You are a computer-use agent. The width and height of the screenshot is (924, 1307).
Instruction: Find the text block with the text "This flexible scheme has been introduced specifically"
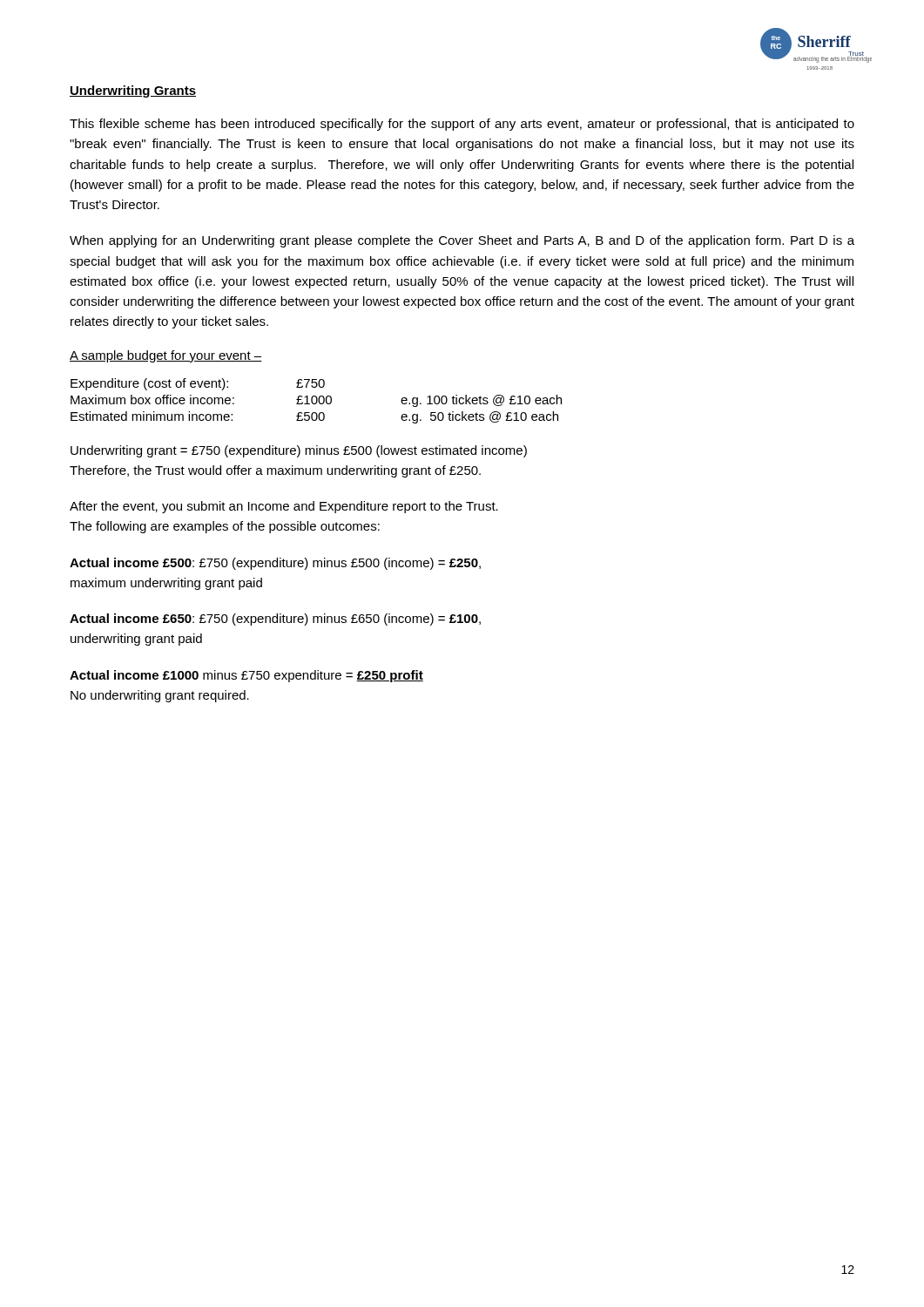pyautogui.click(x=462, y=164)
